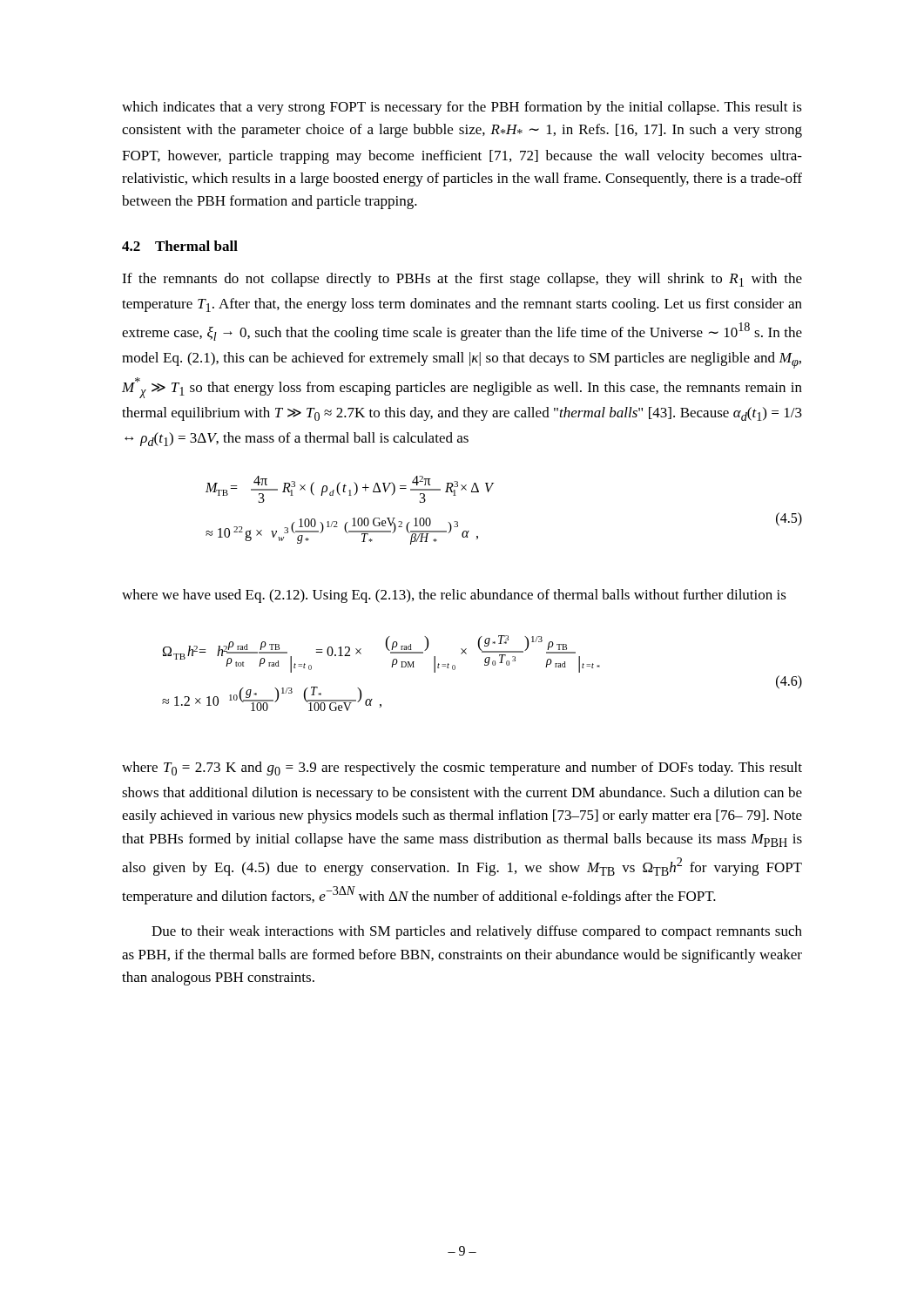
Task: Locate the formula that reads "Ω TB h"
Action: [x=469, y=679]
